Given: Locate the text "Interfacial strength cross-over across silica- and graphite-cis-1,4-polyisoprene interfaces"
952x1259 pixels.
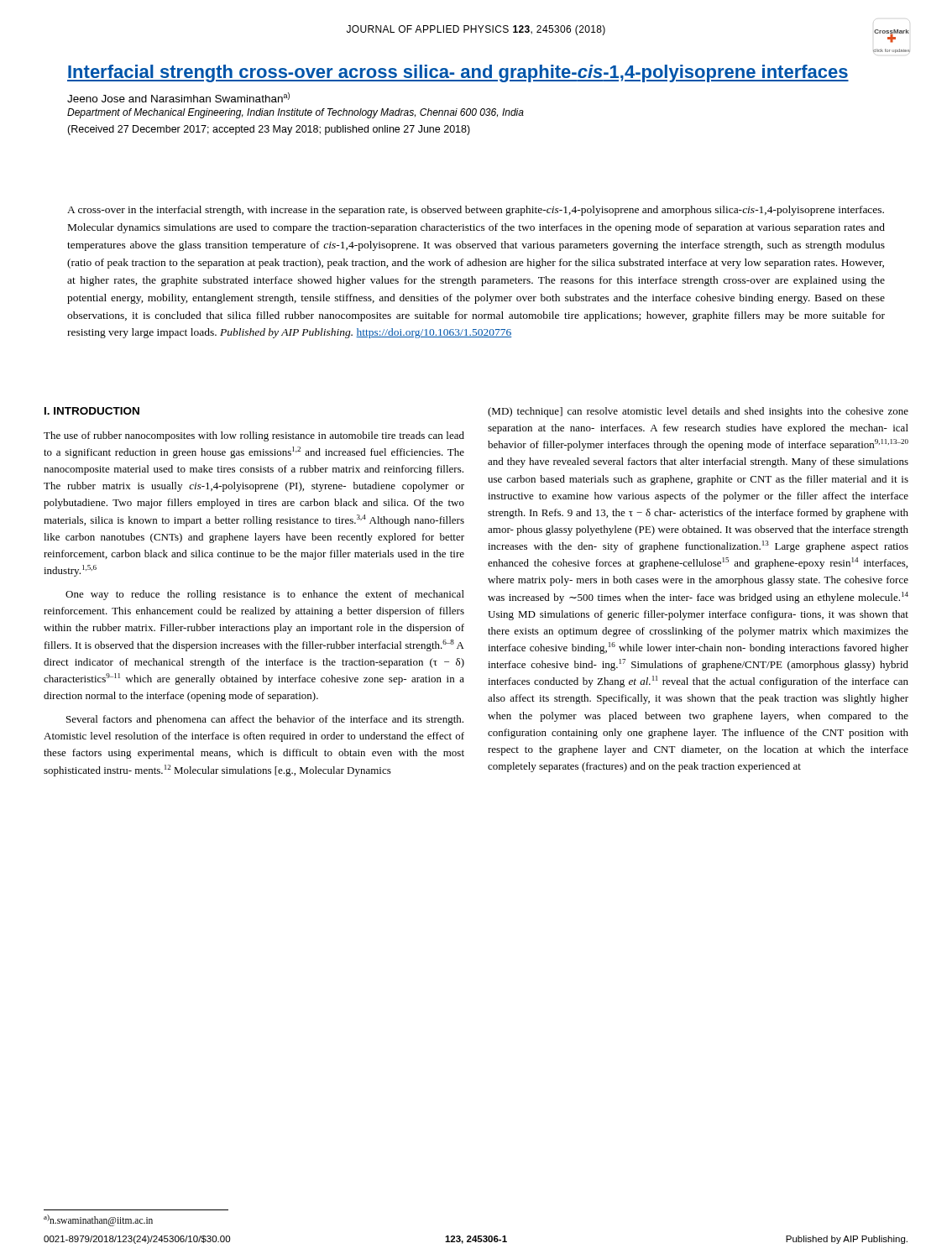Looking at the screenshot, I should [x=458, y=72].
